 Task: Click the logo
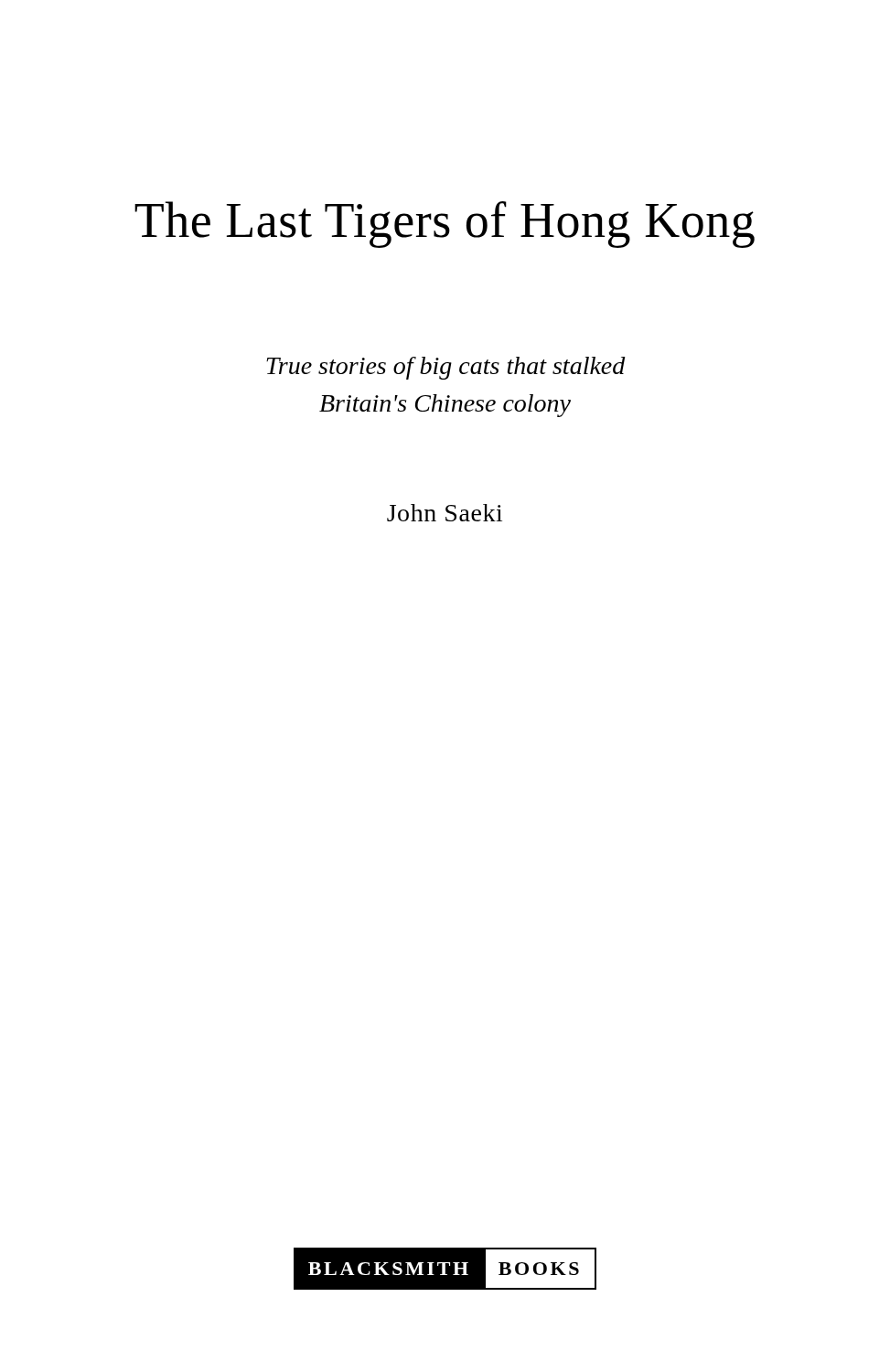[x=445, y=1269]
